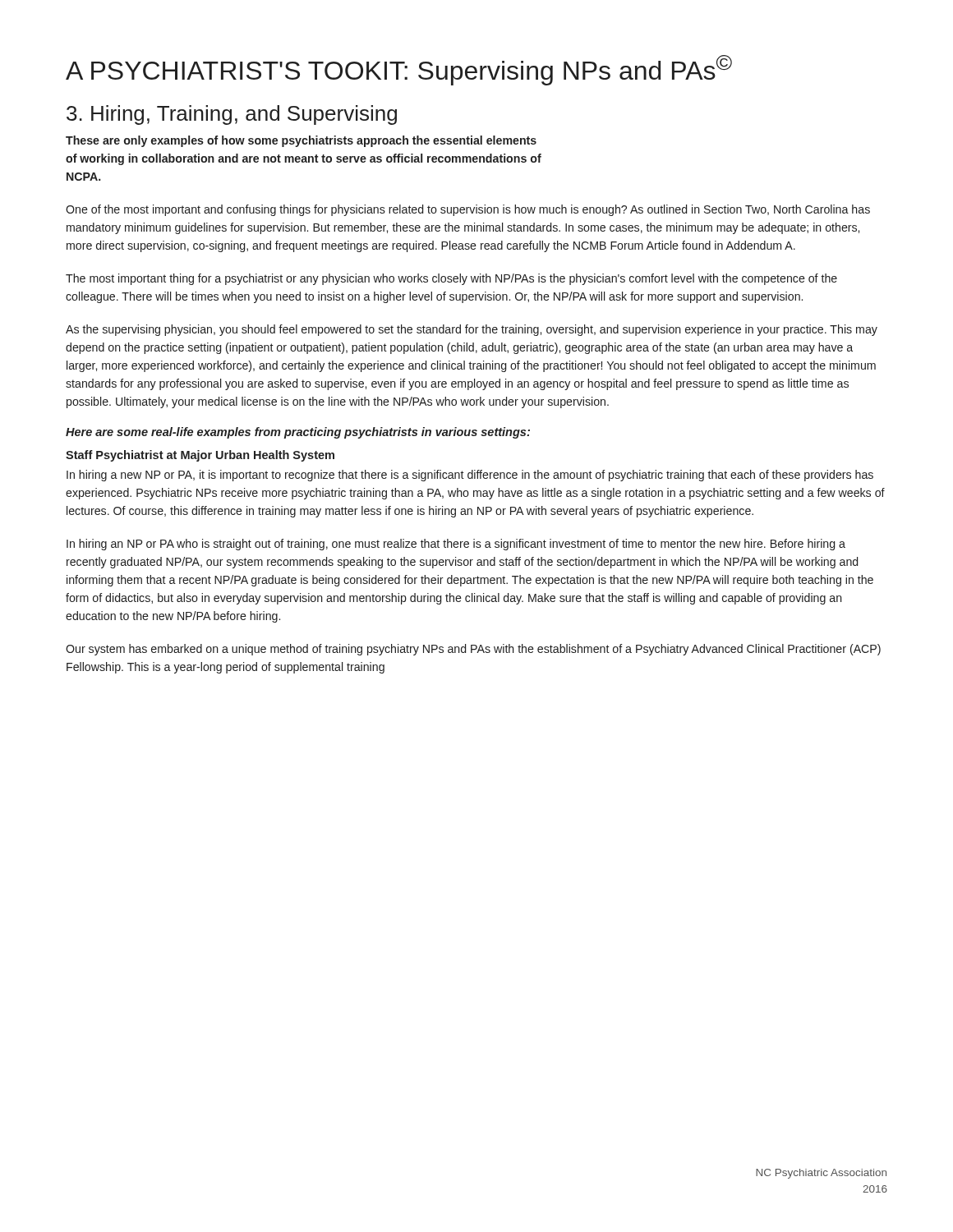Select the text starting "In hiring an"
This screenshot has width=953, height=1232.
[x=470, y=580]
